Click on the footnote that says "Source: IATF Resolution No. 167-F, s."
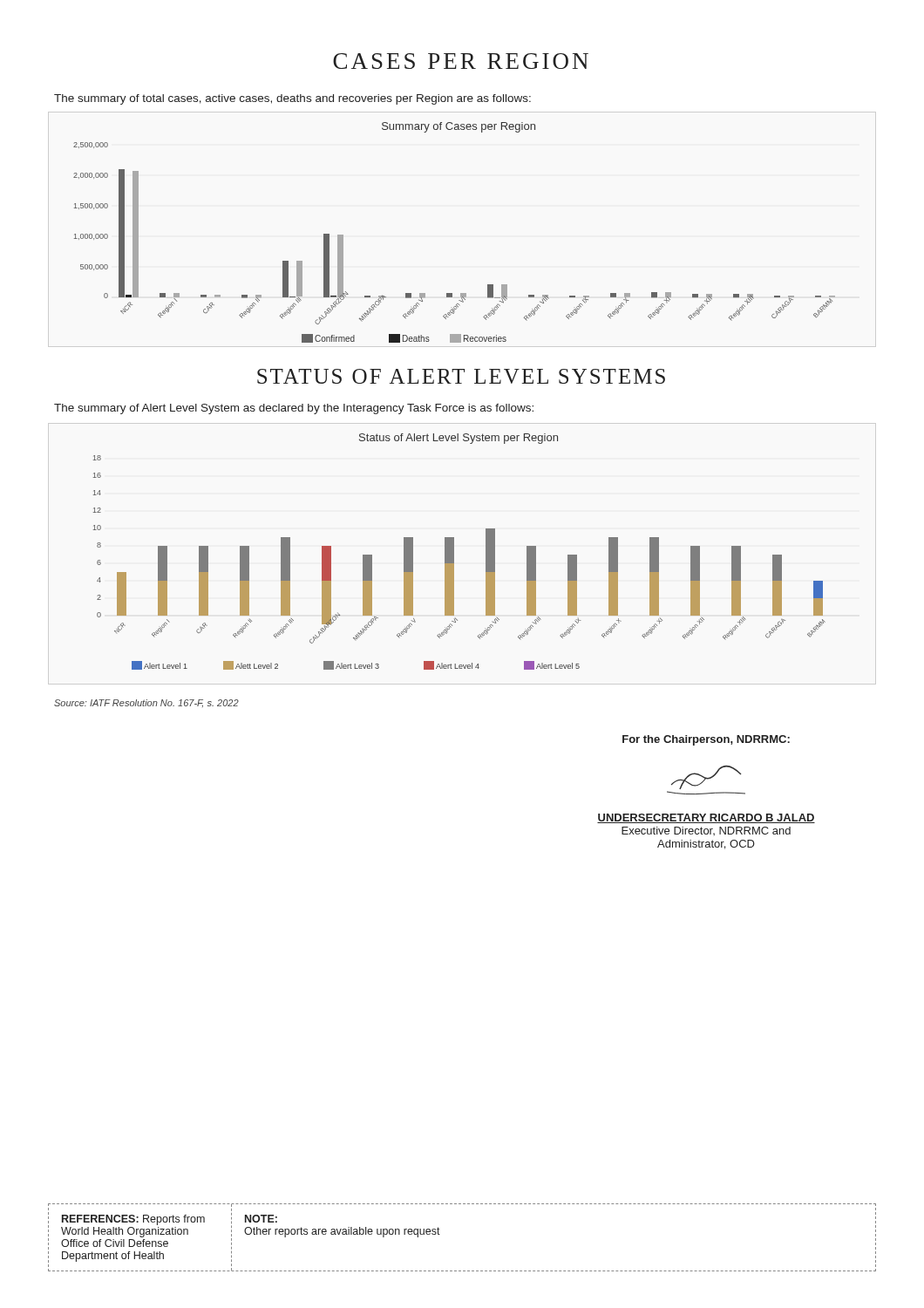The width and height of the screenshot is (924, 1308). tap(146, 703)
